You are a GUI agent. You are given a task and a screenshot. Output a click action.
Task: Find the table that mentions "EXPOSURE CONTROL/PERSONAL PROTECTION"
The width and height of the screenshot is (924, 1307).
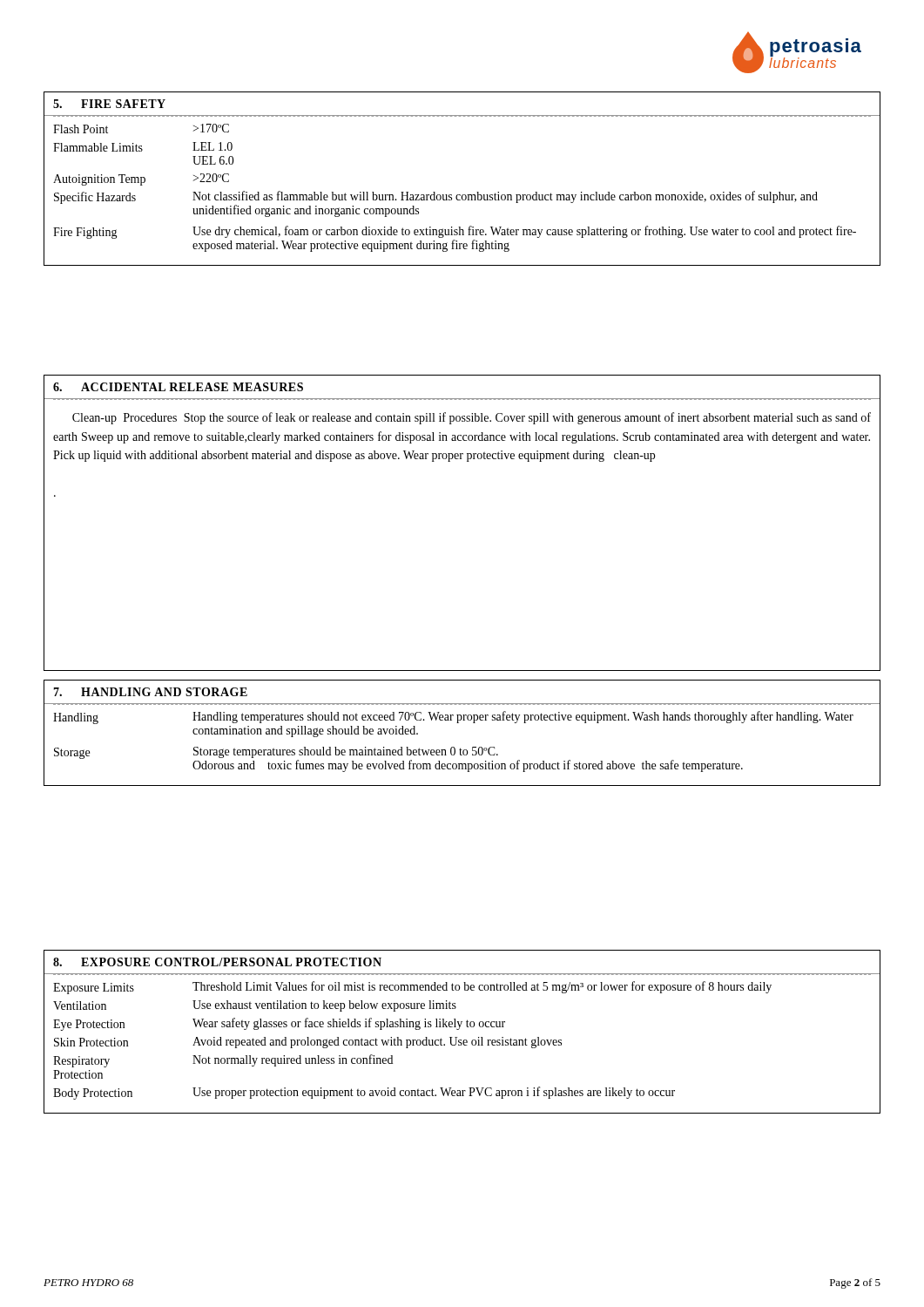tap(462, 1032)
